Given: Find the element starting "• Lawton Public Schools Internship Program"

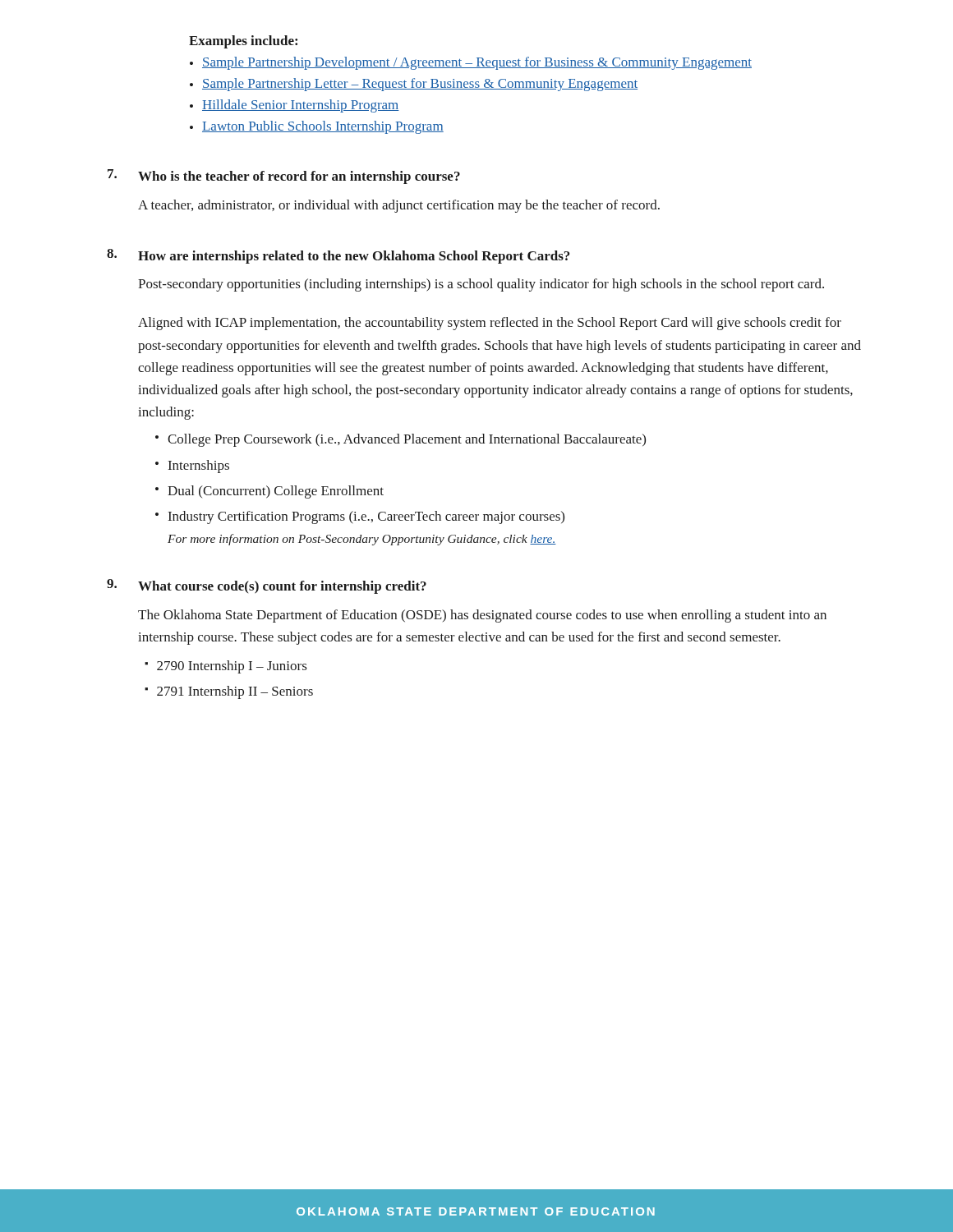Looking at the screenshot, I should (316, 127).
